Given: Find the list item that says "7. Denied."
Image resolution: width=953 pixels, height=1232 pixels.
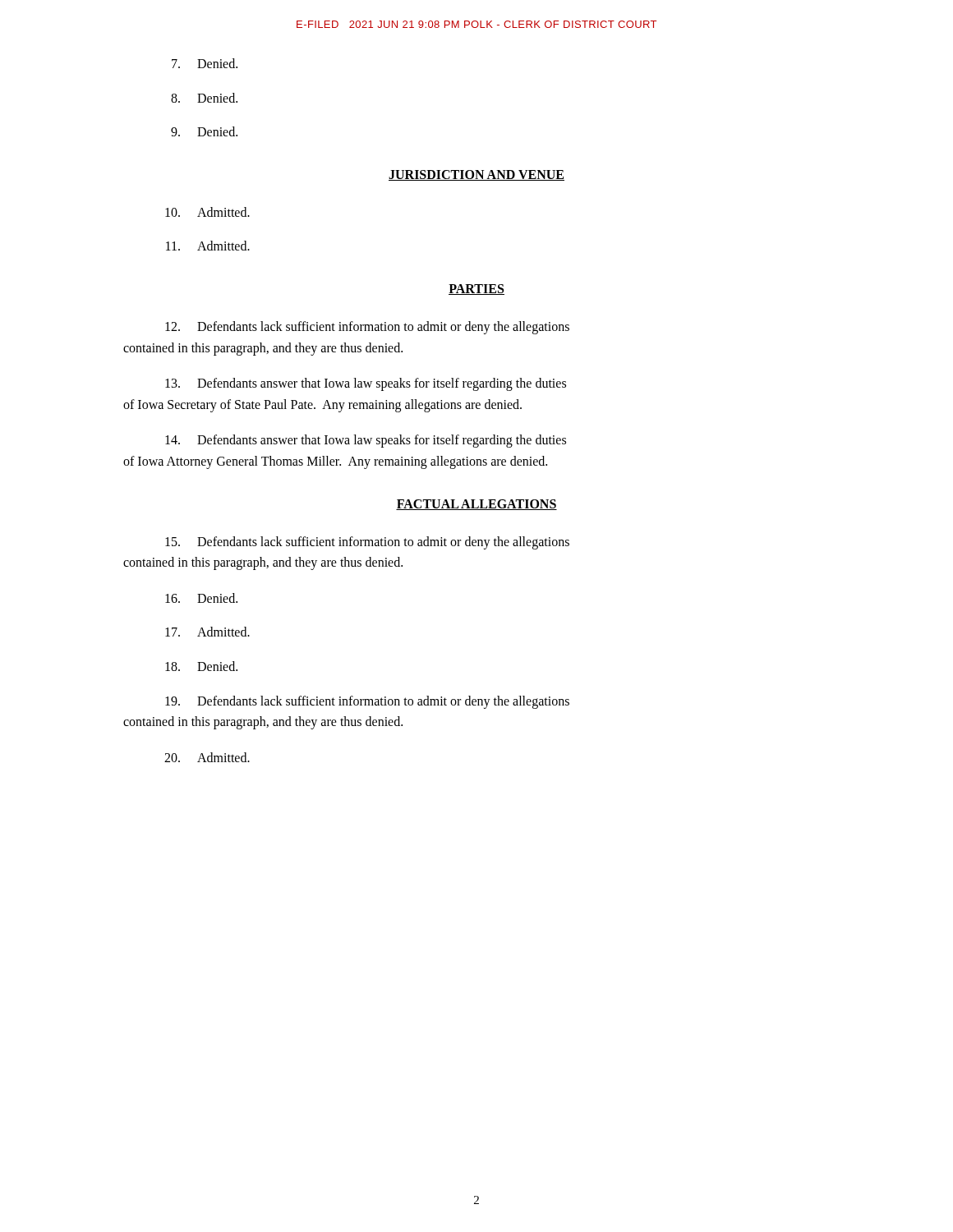Looking at the screenshot, I should point(205,63).
